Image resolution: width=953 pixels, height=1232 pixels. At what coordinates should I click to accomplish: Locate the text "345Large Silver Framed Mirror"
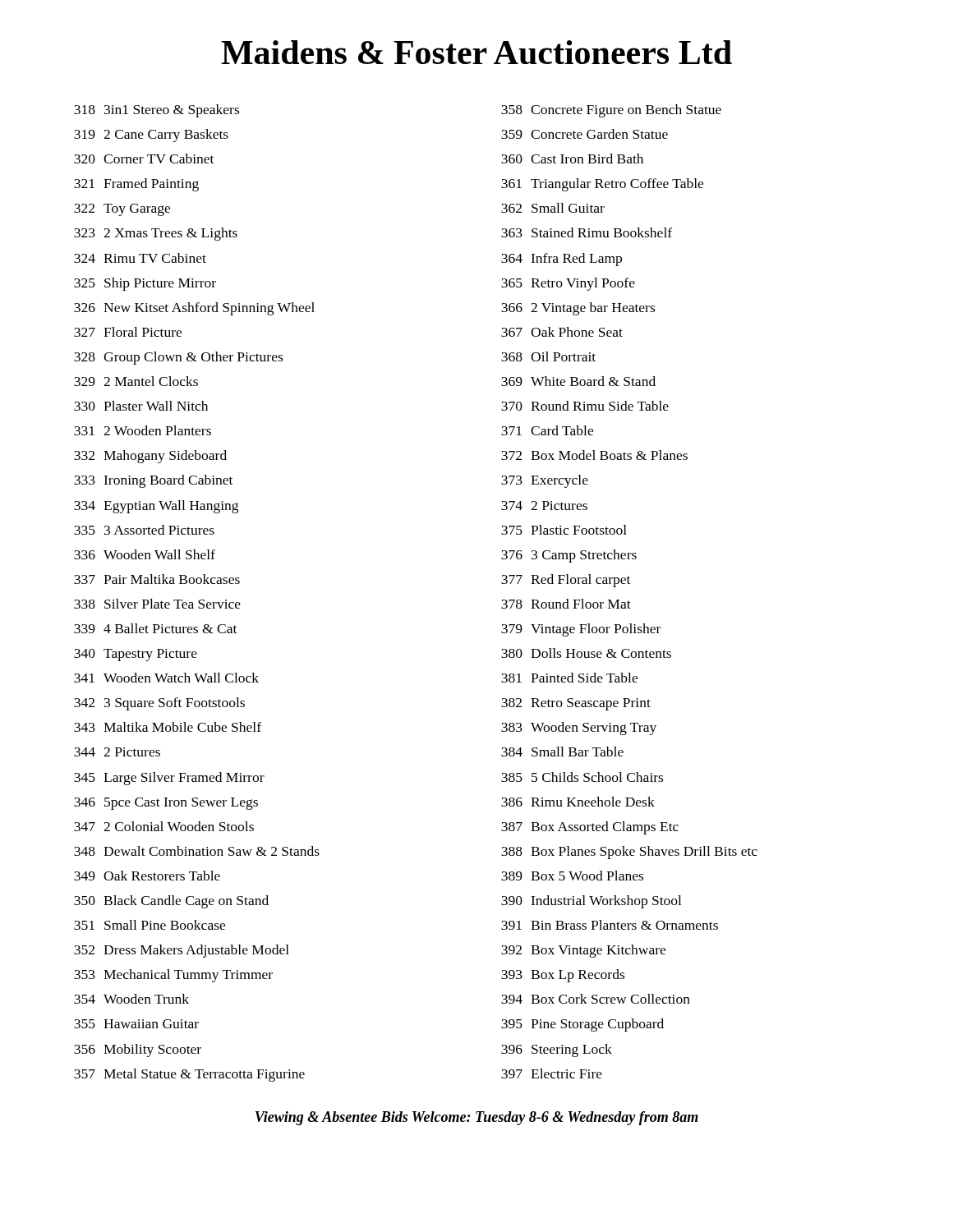263,777
